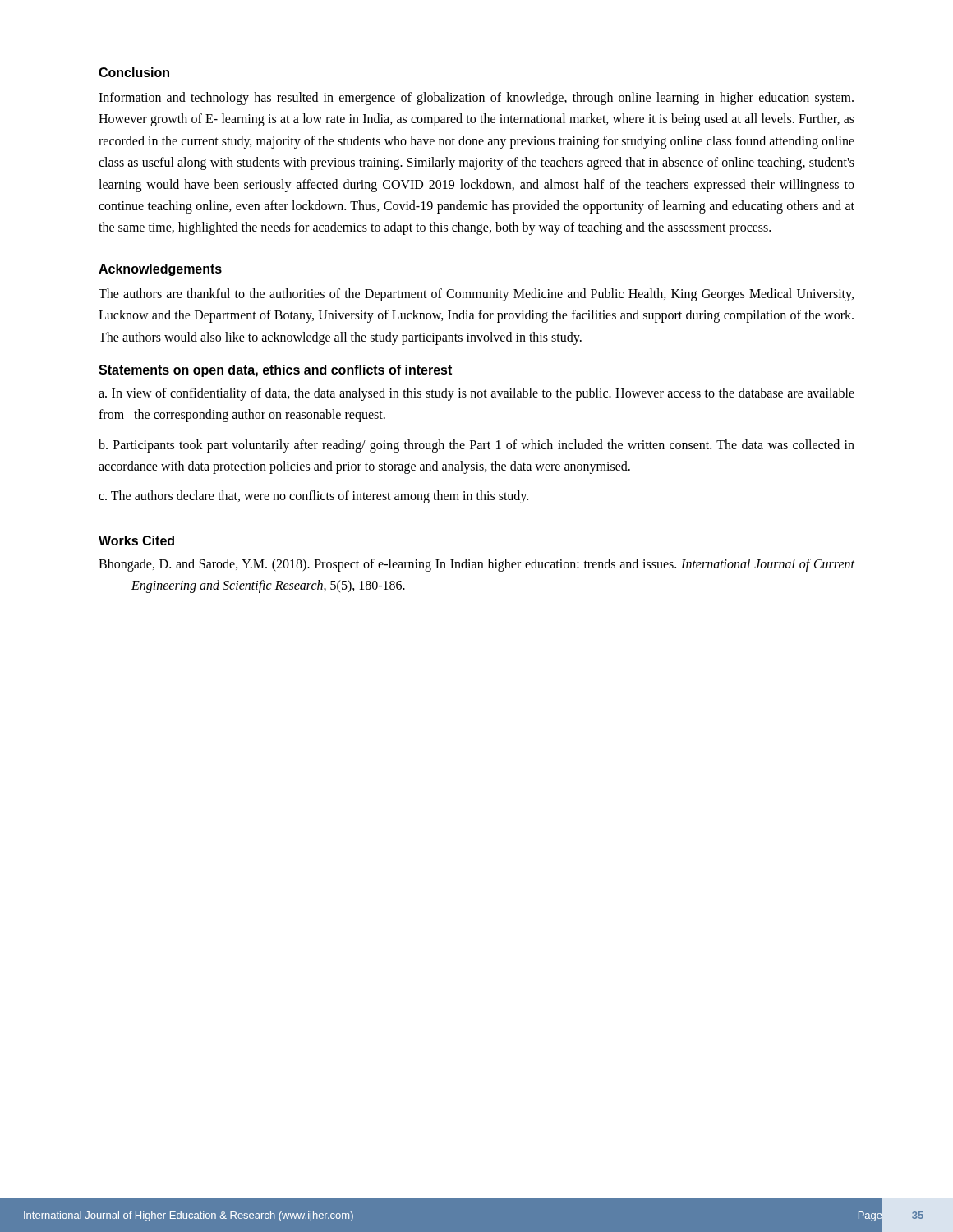Point to the block starting "The authors are thankful to the"

pos(476,315)
